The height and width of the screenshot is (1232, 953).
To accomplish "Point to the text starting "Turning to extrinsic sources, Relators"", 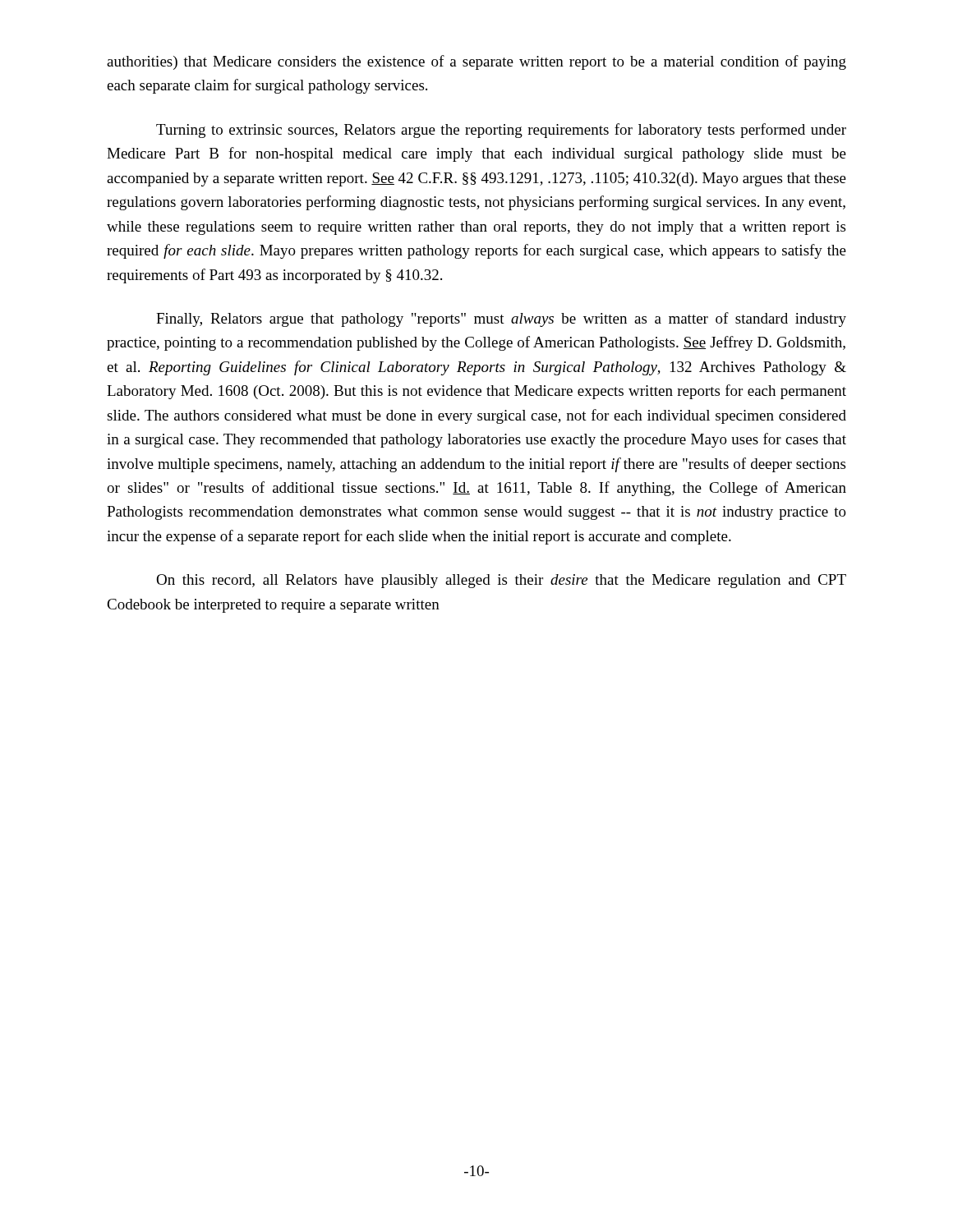I will pos(476,202).
